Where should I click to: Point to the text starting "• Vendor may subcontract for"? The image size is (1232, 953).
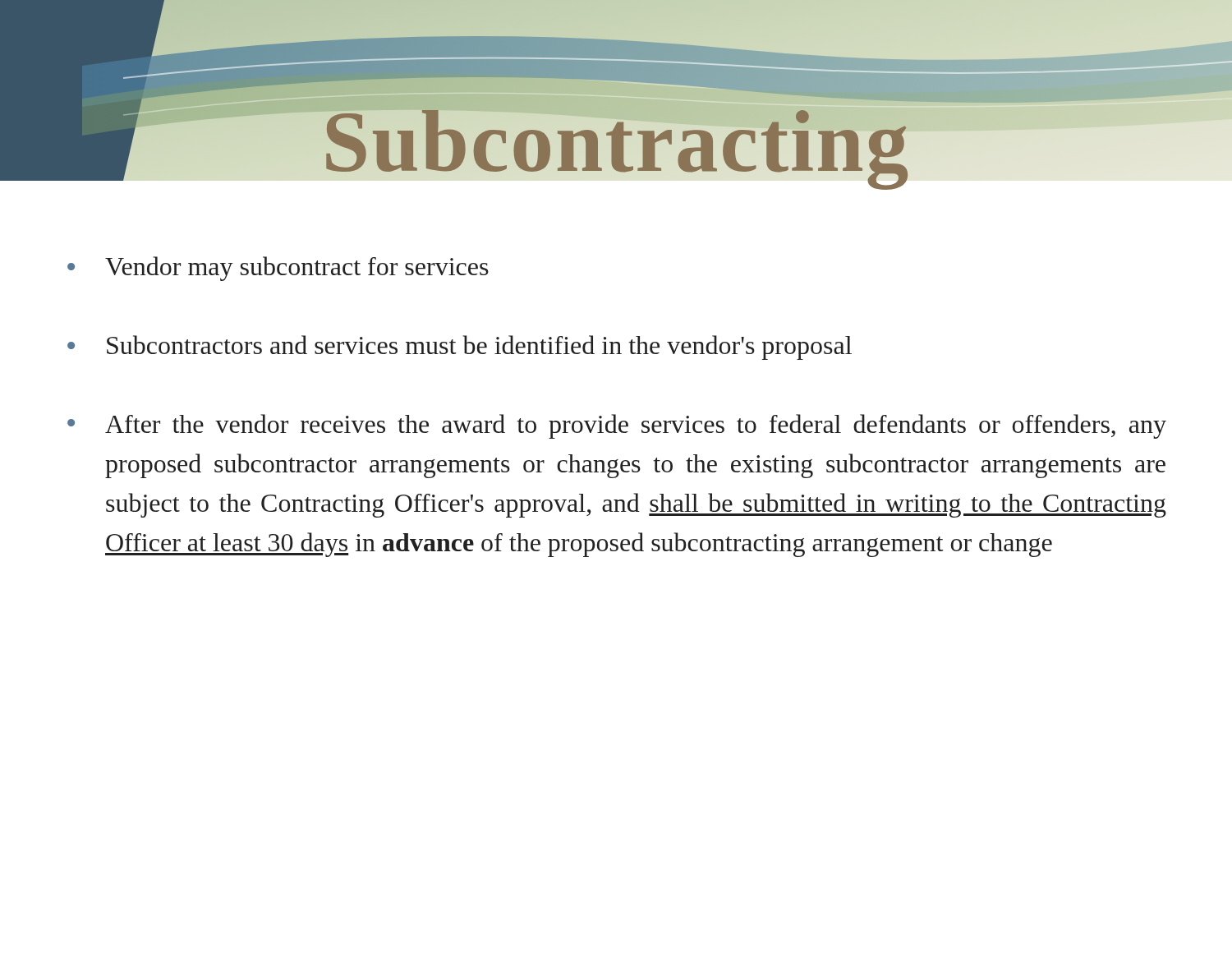(278, 269)
